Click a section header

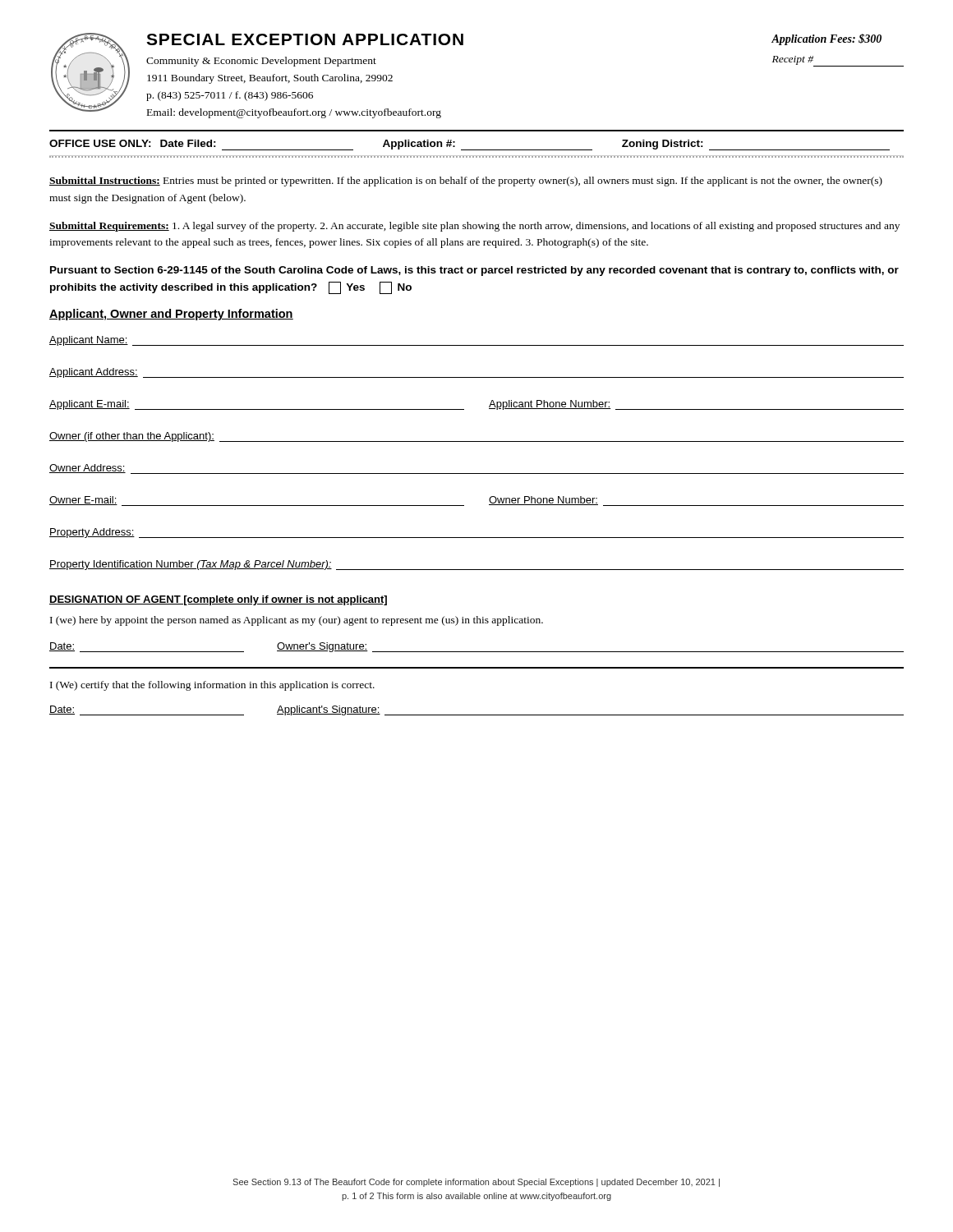(171, 314)
